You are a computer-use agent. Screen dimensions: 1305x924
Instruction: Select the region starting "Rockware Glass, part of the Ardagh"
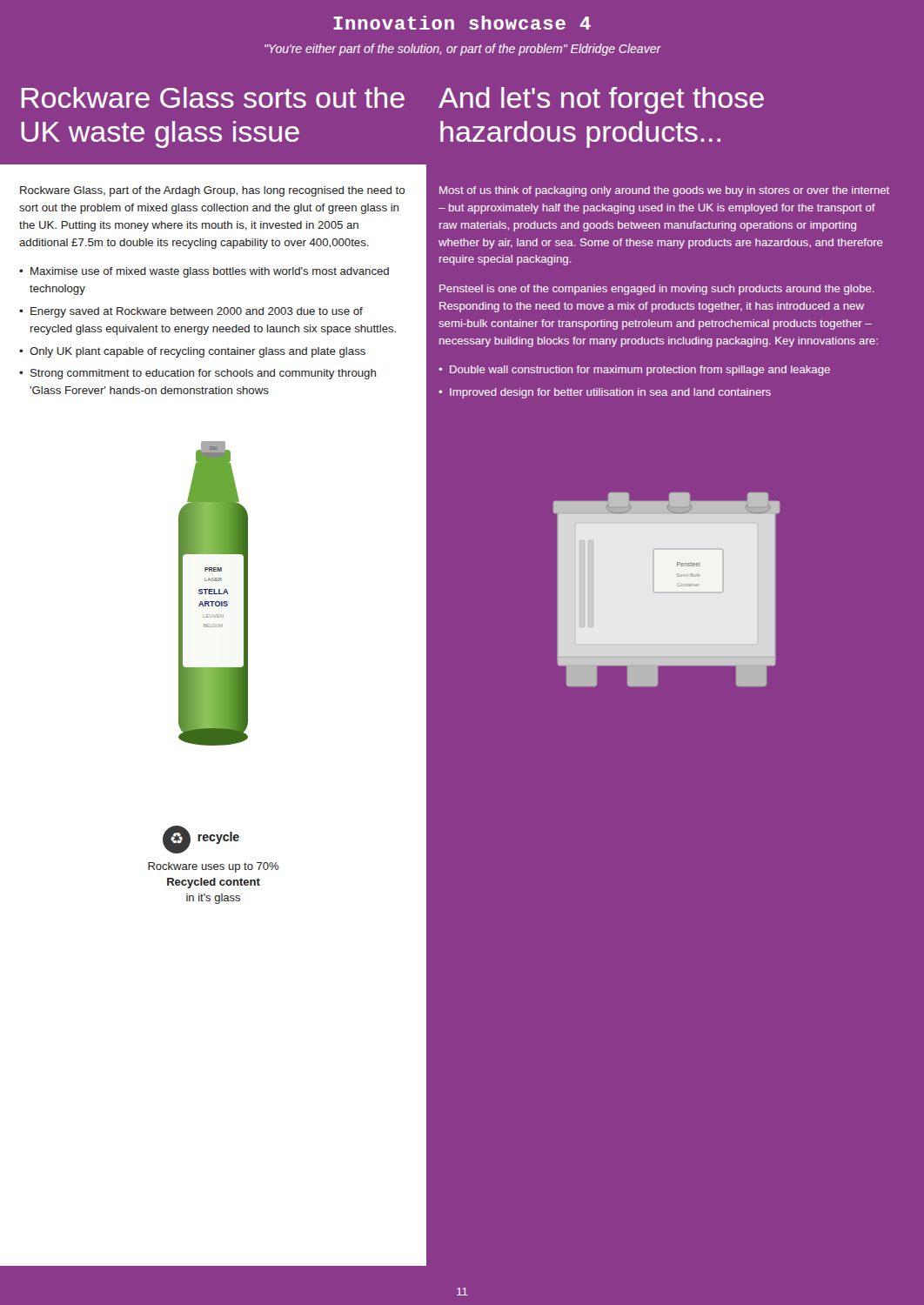(212, 216)
